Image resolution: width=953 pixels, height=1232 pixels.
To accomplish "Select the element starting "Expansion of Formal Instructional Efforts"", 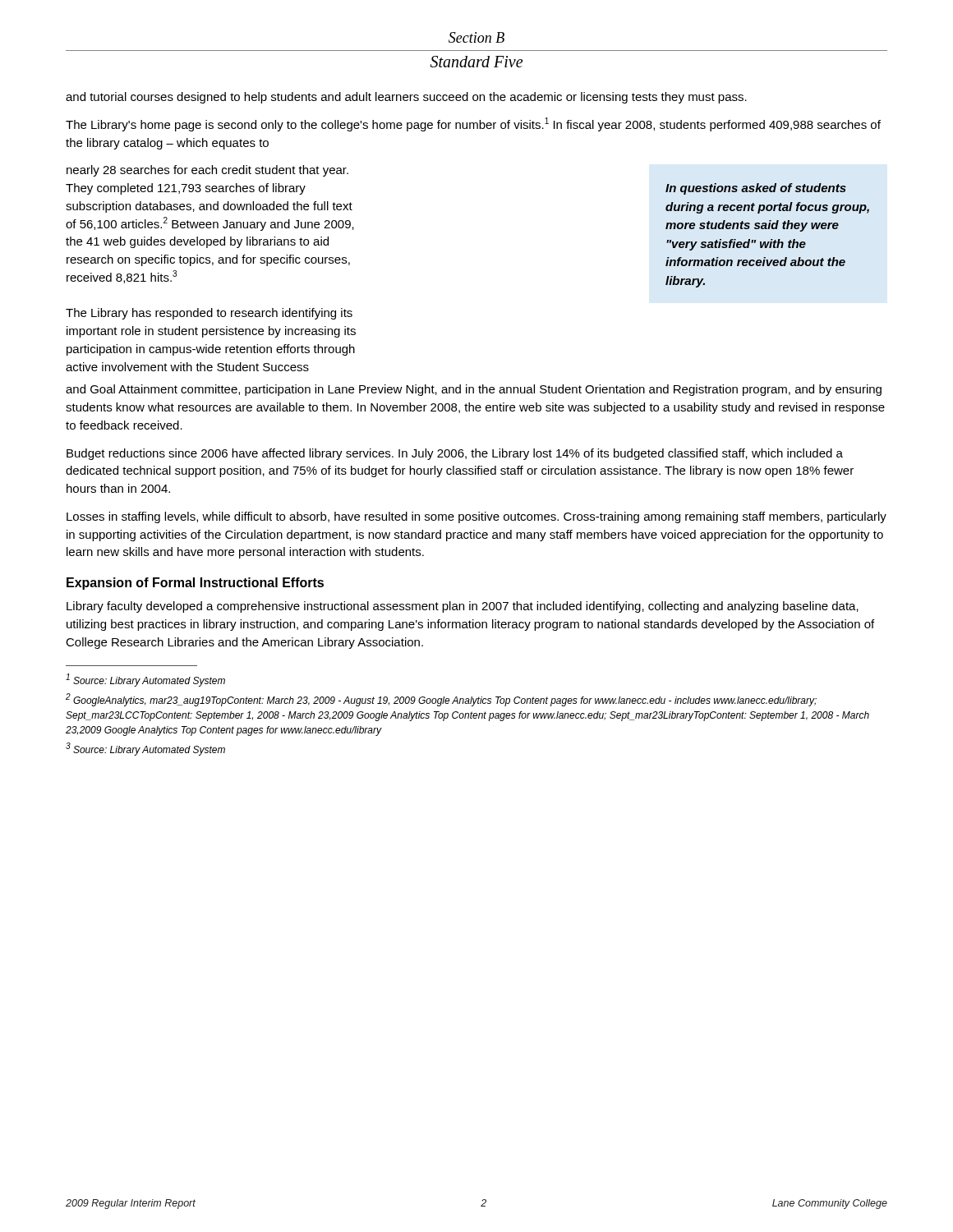I will (x=195, y=583).
